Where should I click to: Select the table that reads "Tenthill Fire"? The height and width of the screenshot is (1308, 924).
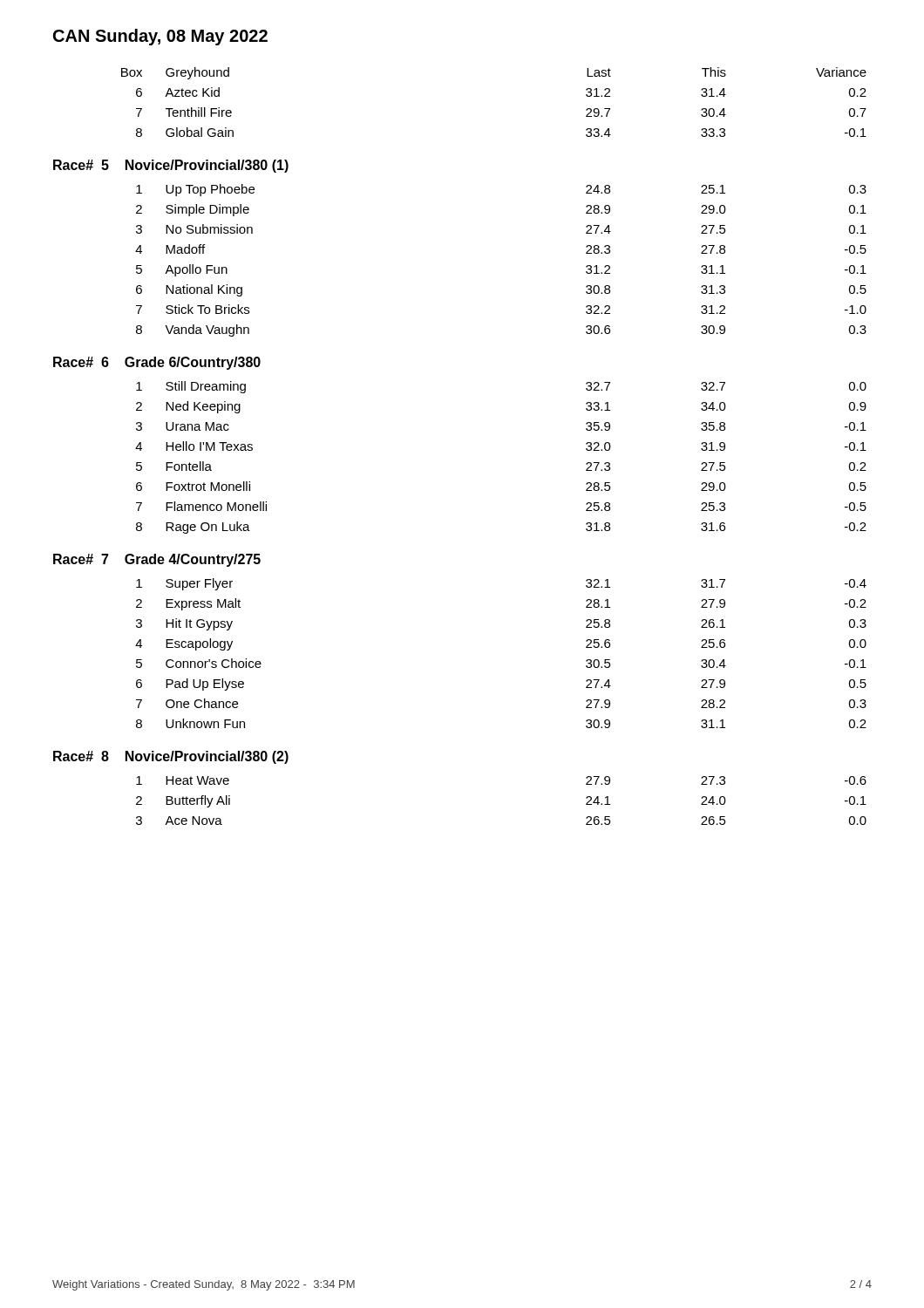(462, 102)
